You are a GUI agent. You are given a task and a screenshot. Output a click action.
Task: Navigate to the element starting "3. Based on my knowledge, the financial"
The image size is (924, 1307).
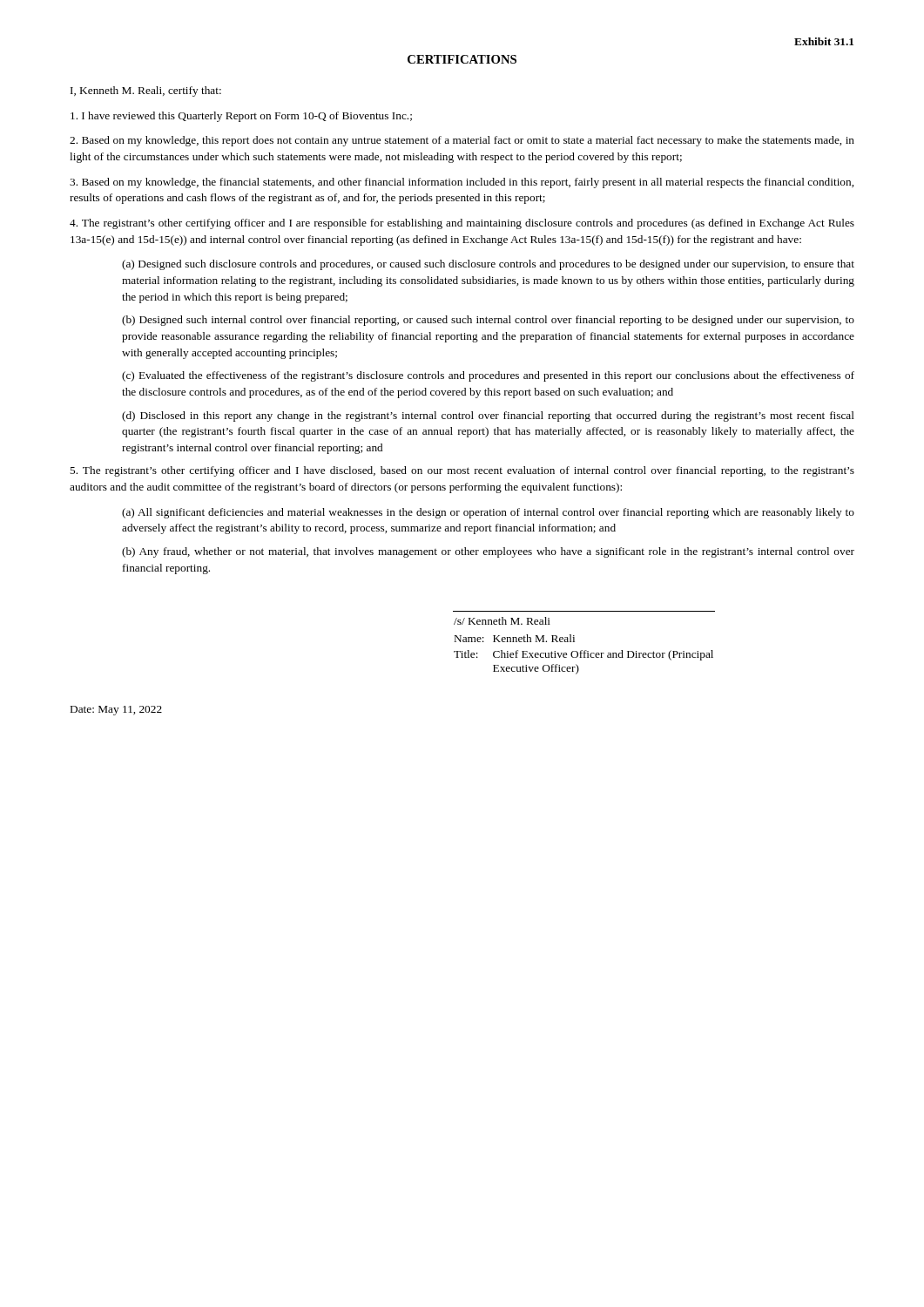click(462, 190)
